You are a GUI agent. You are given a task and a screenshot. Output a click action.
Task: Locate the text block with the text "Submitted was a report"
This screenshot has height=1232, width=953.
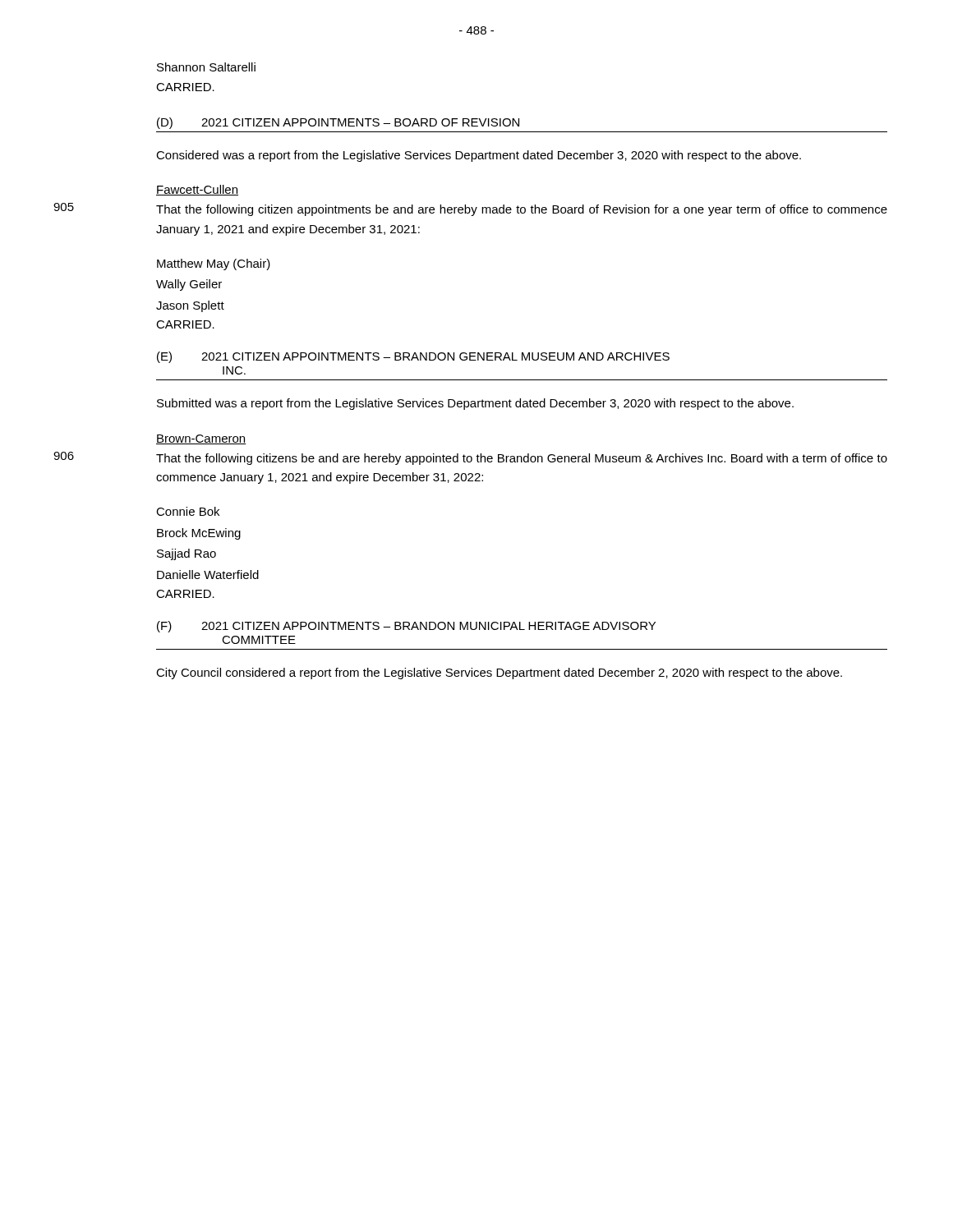coord(475,403)
